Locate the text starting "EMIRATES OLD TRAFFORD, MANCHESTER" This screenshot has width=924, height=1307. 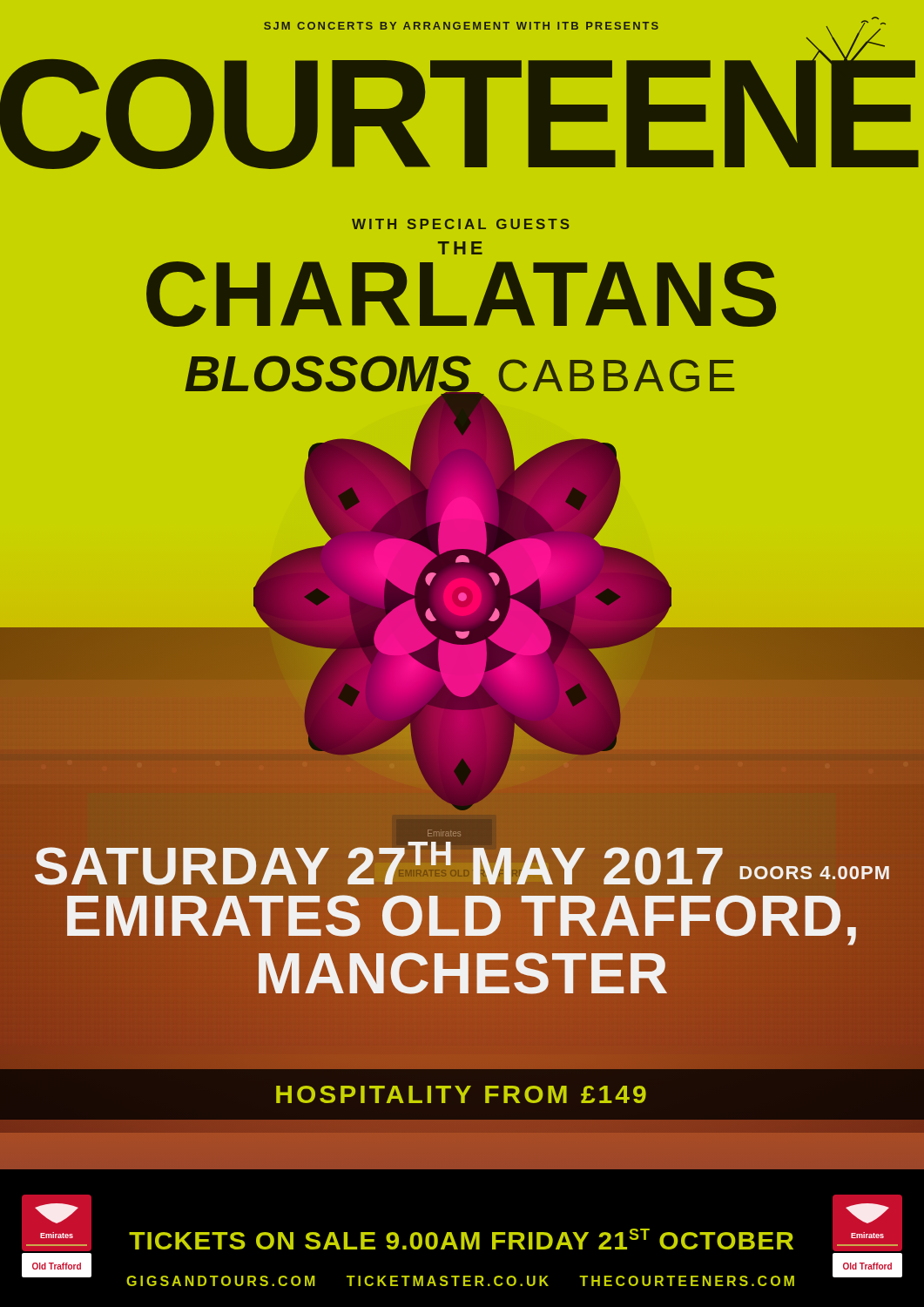pos(462,945)
